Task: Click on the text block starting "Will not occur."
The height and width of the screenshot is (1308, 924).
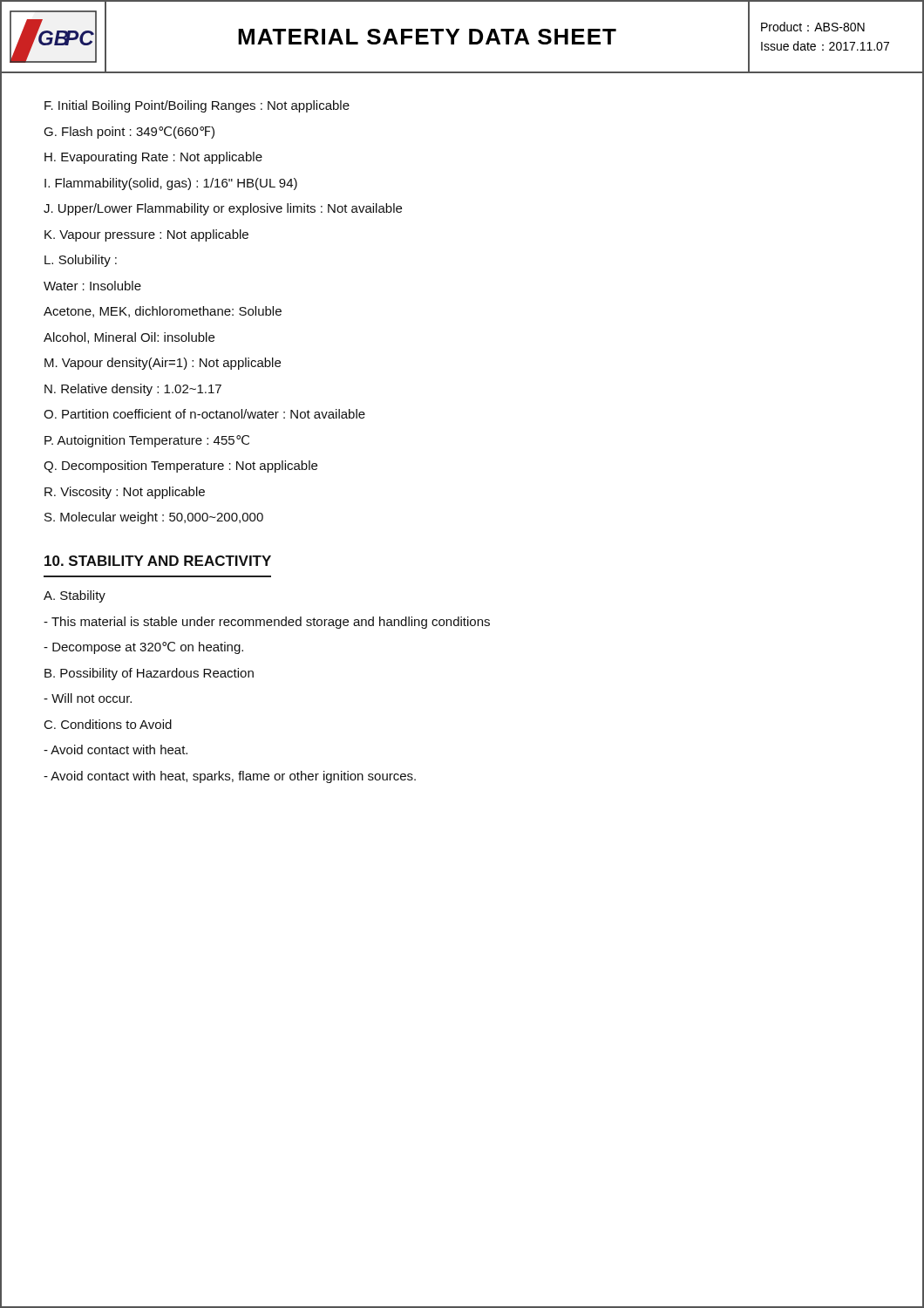Action: coord(88,698)
